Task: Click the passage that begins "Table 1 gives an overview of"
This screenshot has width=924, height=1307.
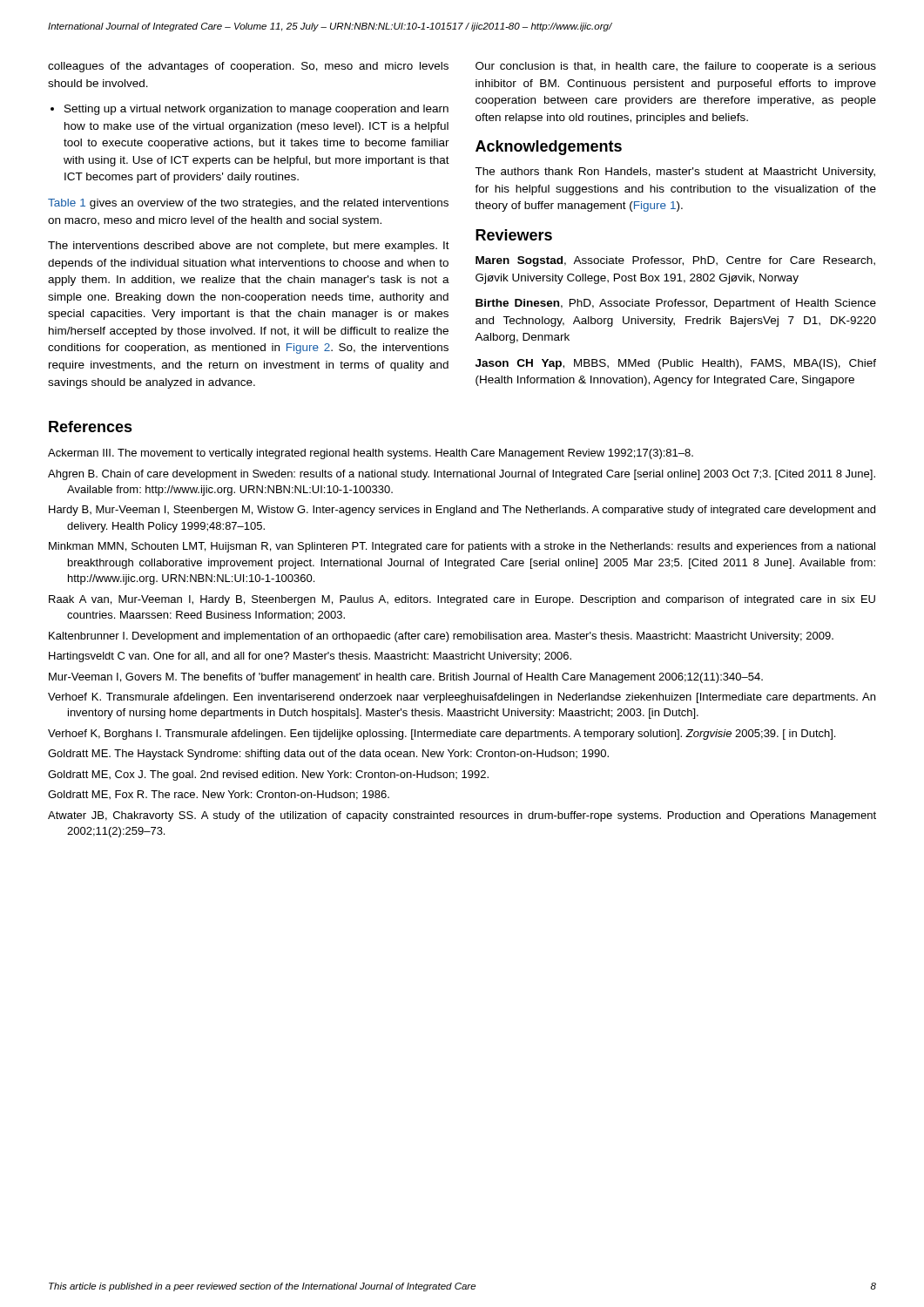Action: pos(248,211)
